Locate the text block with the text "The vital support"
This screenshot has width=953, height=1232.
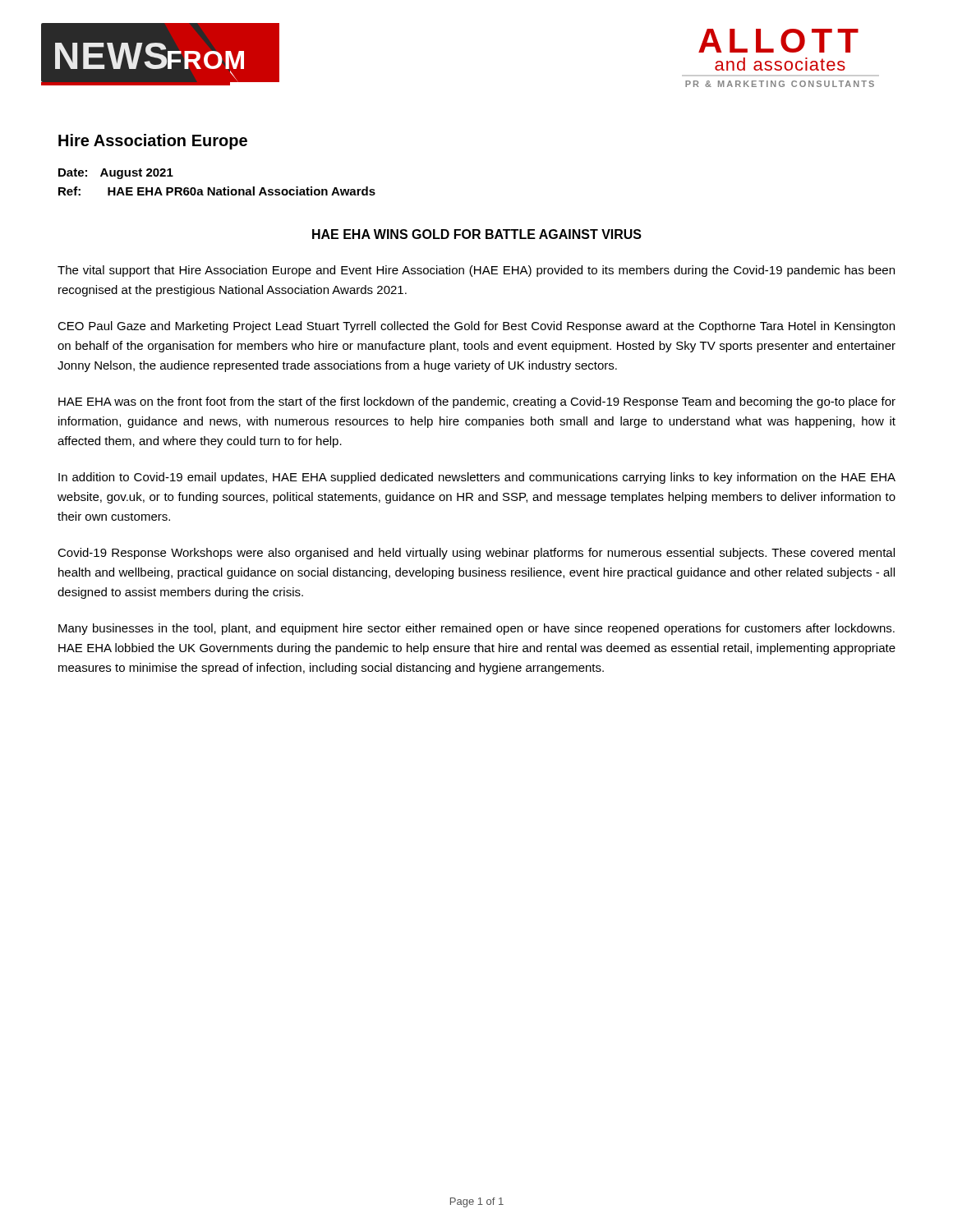tap(476, 280)
